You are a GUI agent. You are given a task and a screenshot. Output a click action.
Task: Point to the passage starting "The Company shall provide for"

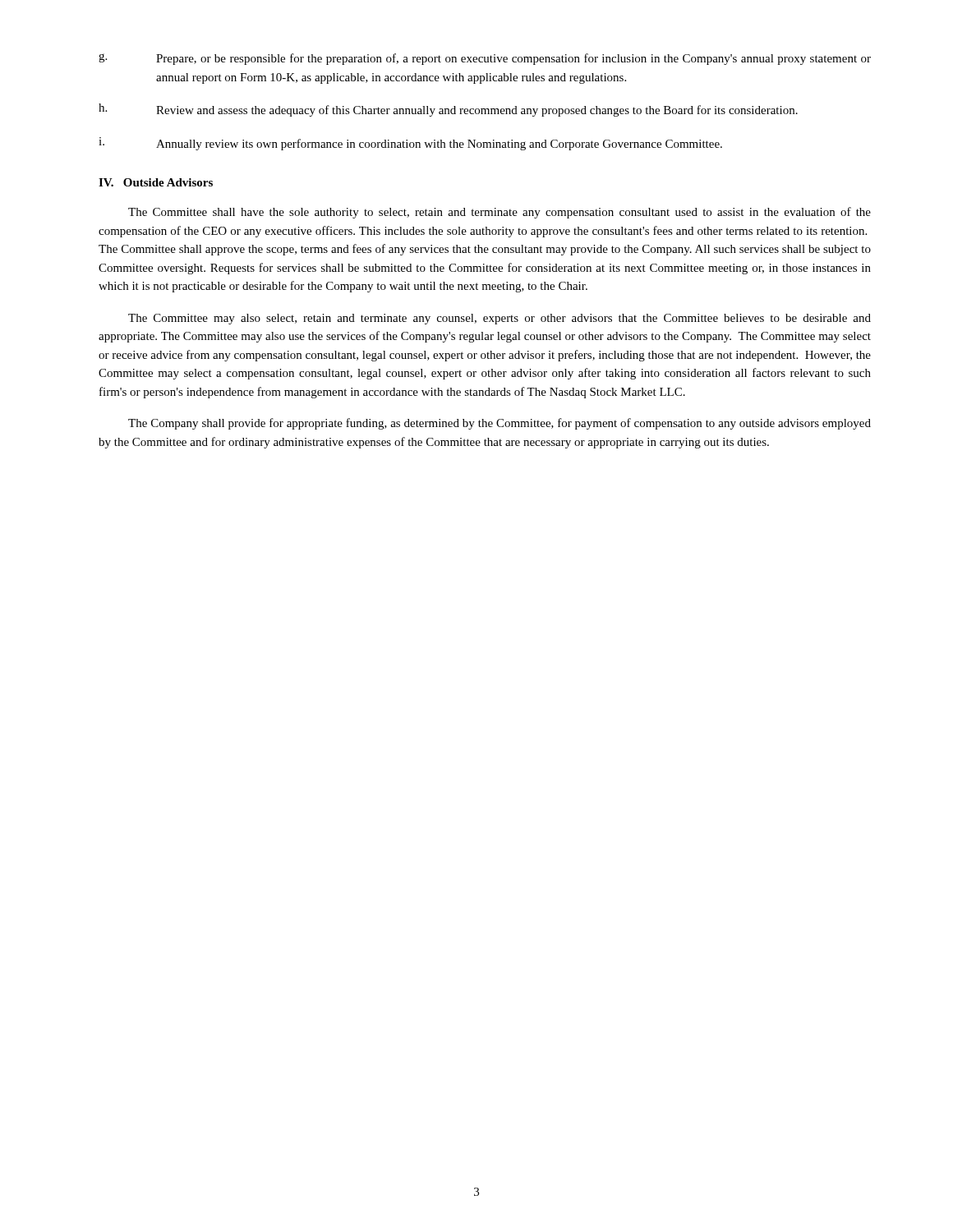point(485,432)
